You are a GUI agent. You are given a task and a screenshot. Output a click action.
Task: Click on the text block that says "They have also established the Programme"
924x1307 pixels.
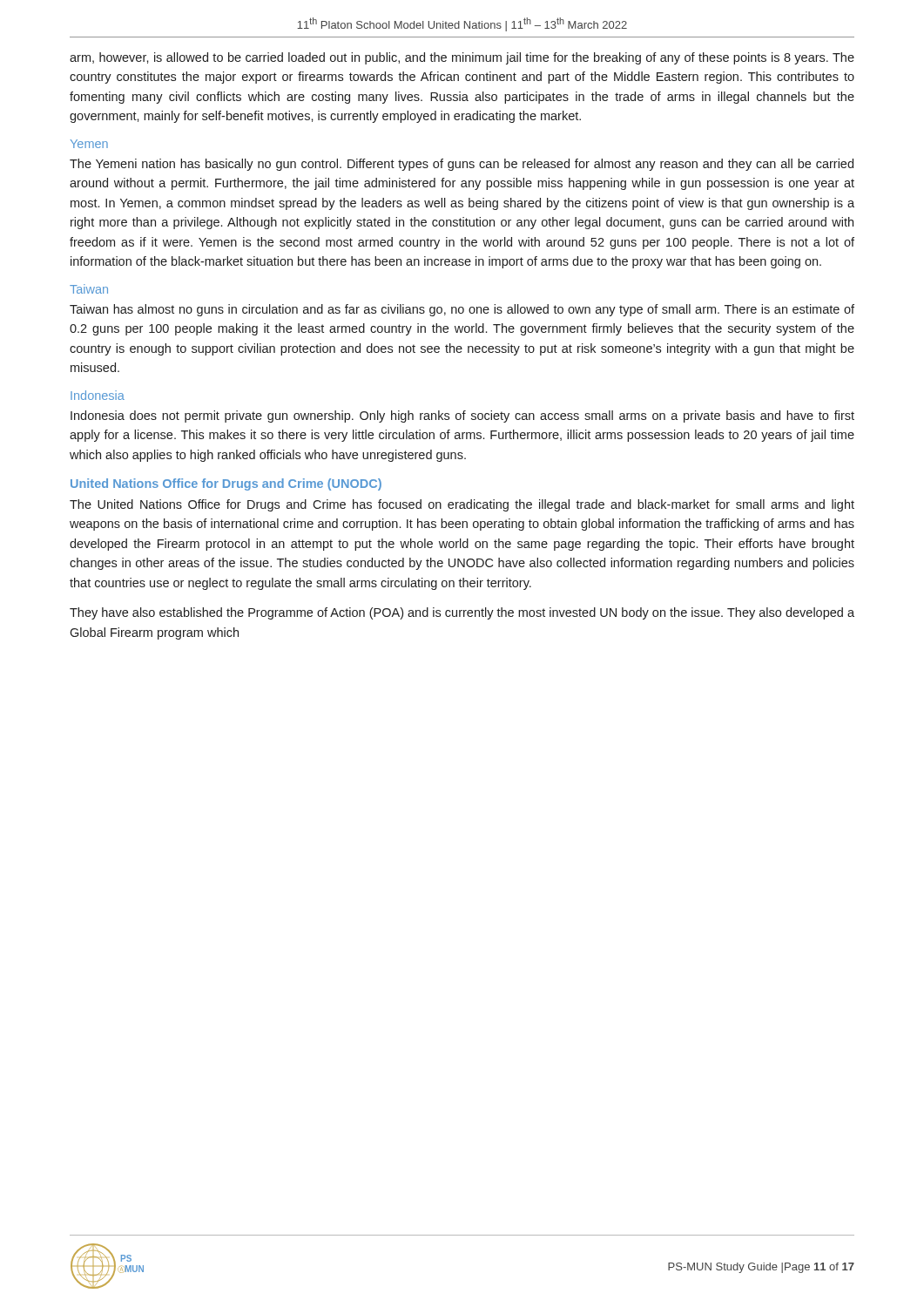pos(462,623)
